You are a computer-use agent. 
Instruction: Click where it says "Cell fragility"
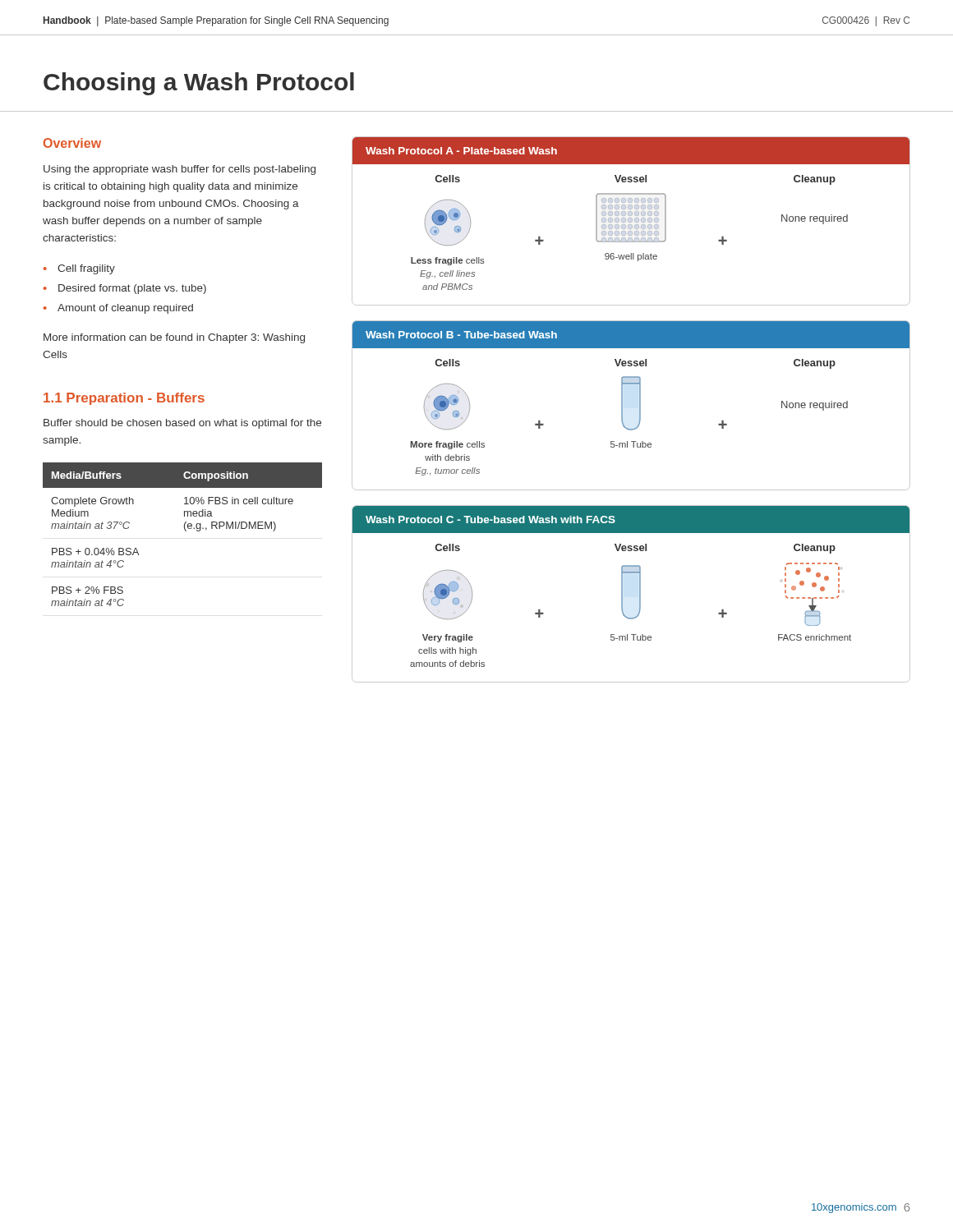tap(86, 268)
